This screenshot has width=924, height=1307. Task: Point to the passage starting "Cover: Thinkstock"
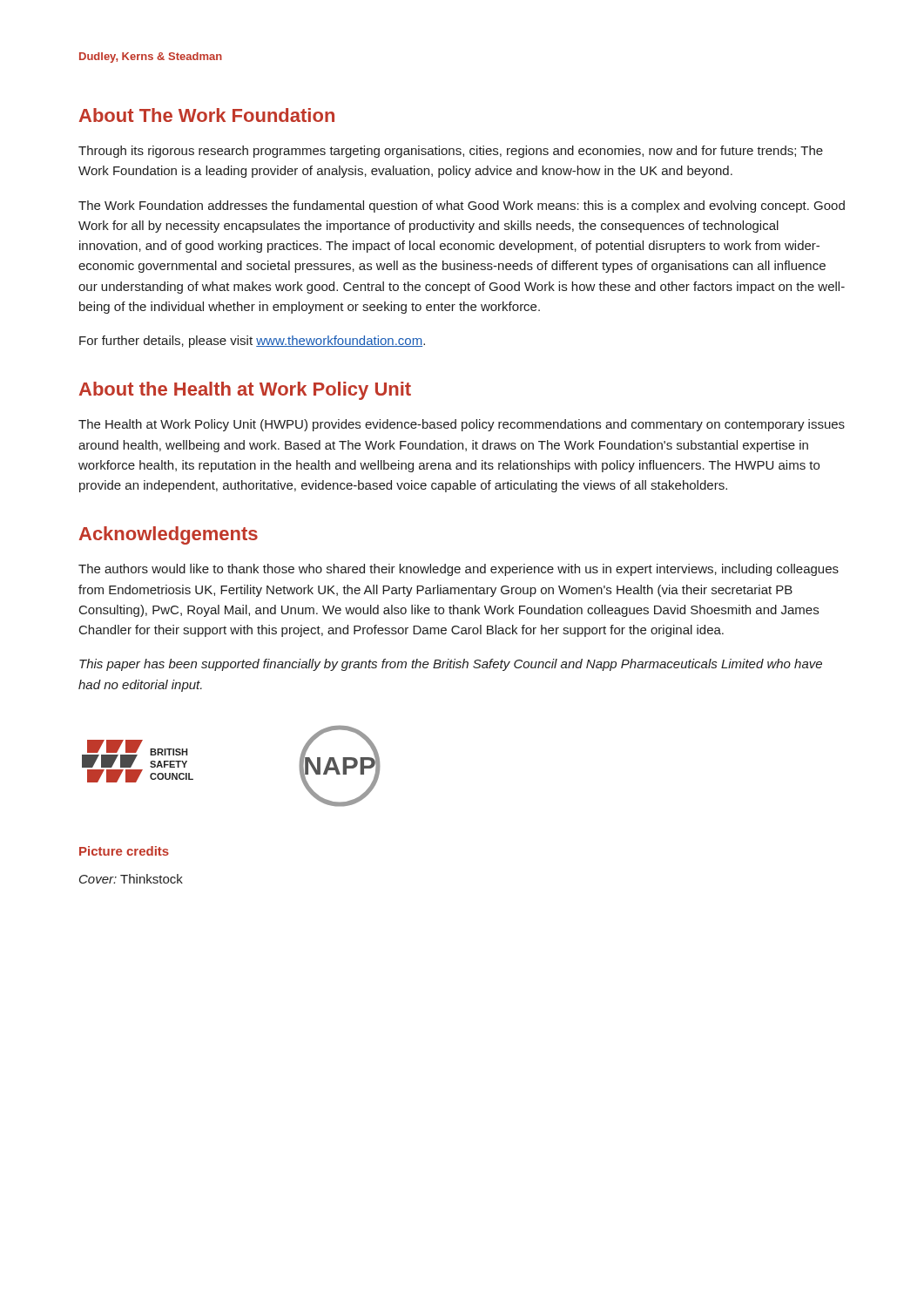click(131, 879)
